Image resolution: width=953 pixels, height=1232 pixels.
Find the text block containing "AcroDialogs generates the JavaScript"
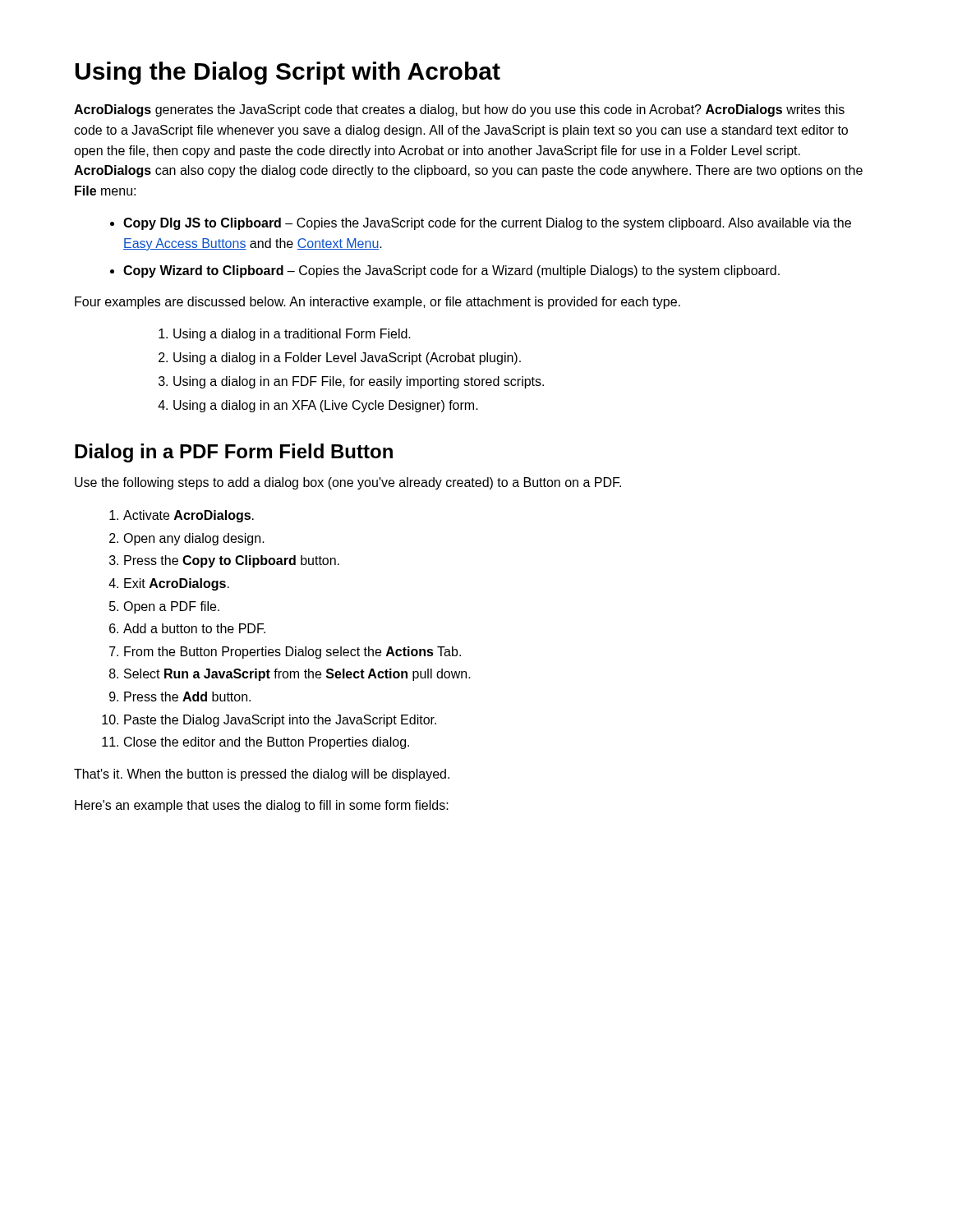(472, 151)
